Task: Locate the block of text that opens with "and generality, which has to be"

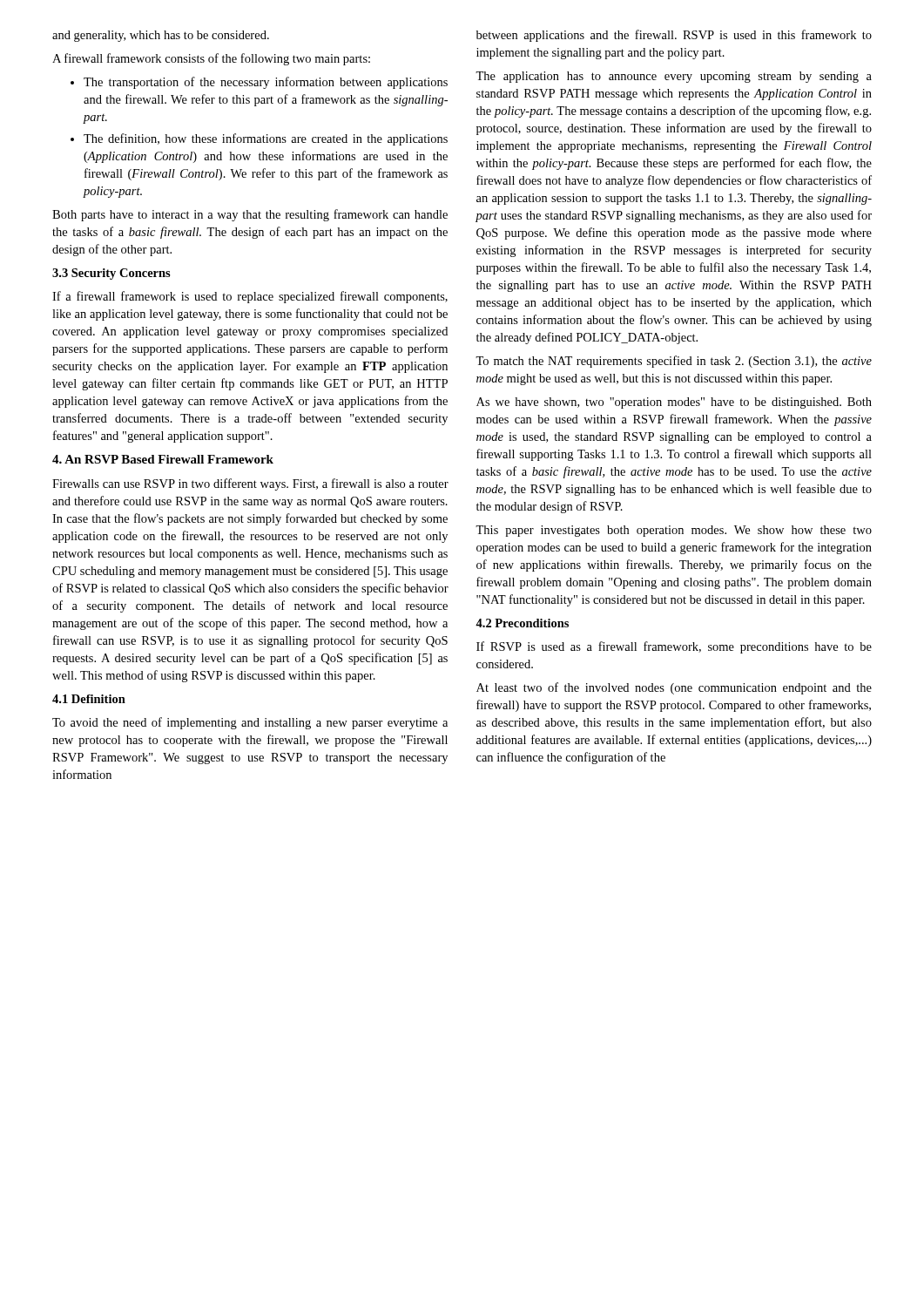Action: click(250, 47)
